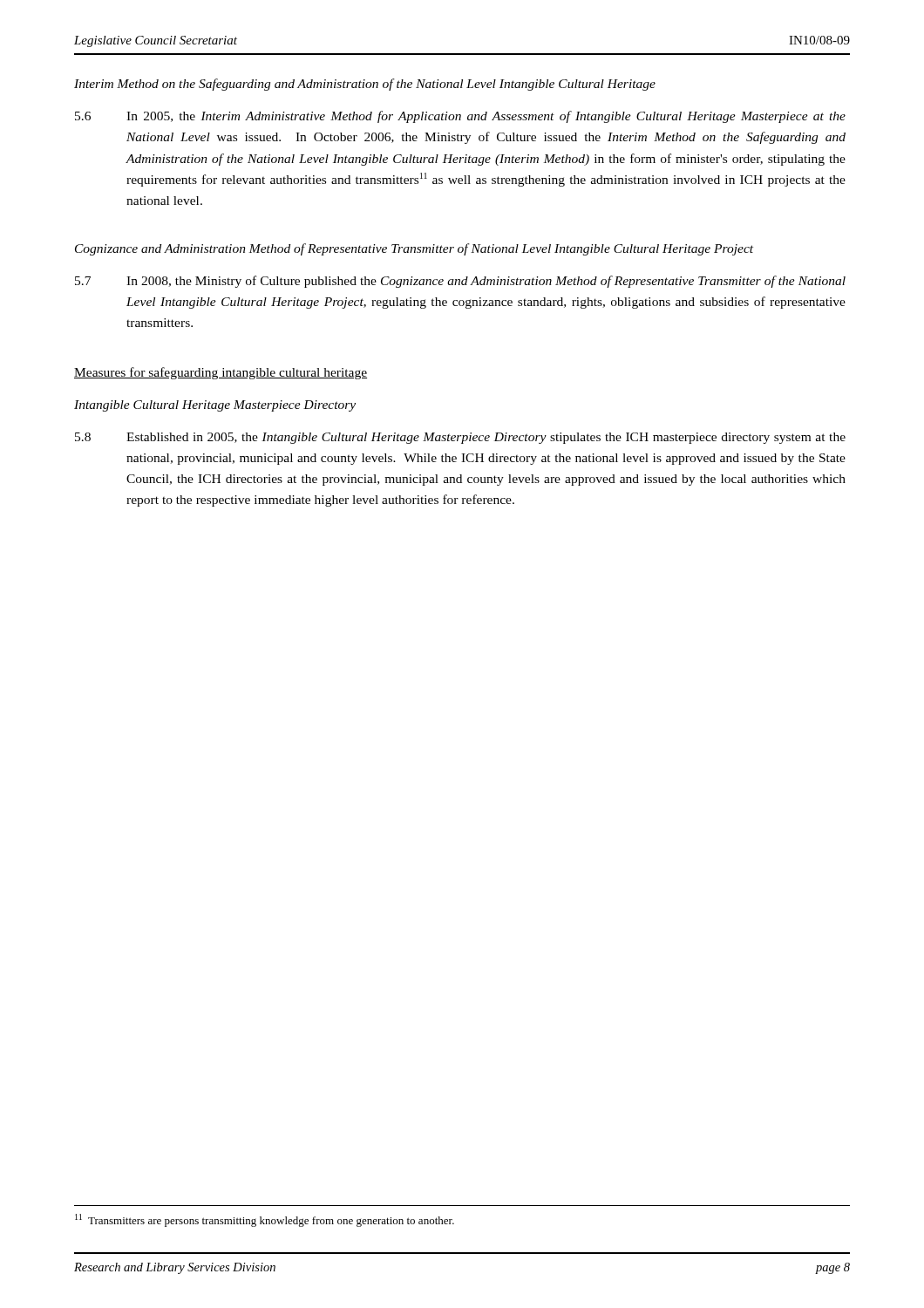The image size is (924, 1308).
Task: Locate the section header with the text "Cognizance and Administration Method"
Action: click(414, 248)
